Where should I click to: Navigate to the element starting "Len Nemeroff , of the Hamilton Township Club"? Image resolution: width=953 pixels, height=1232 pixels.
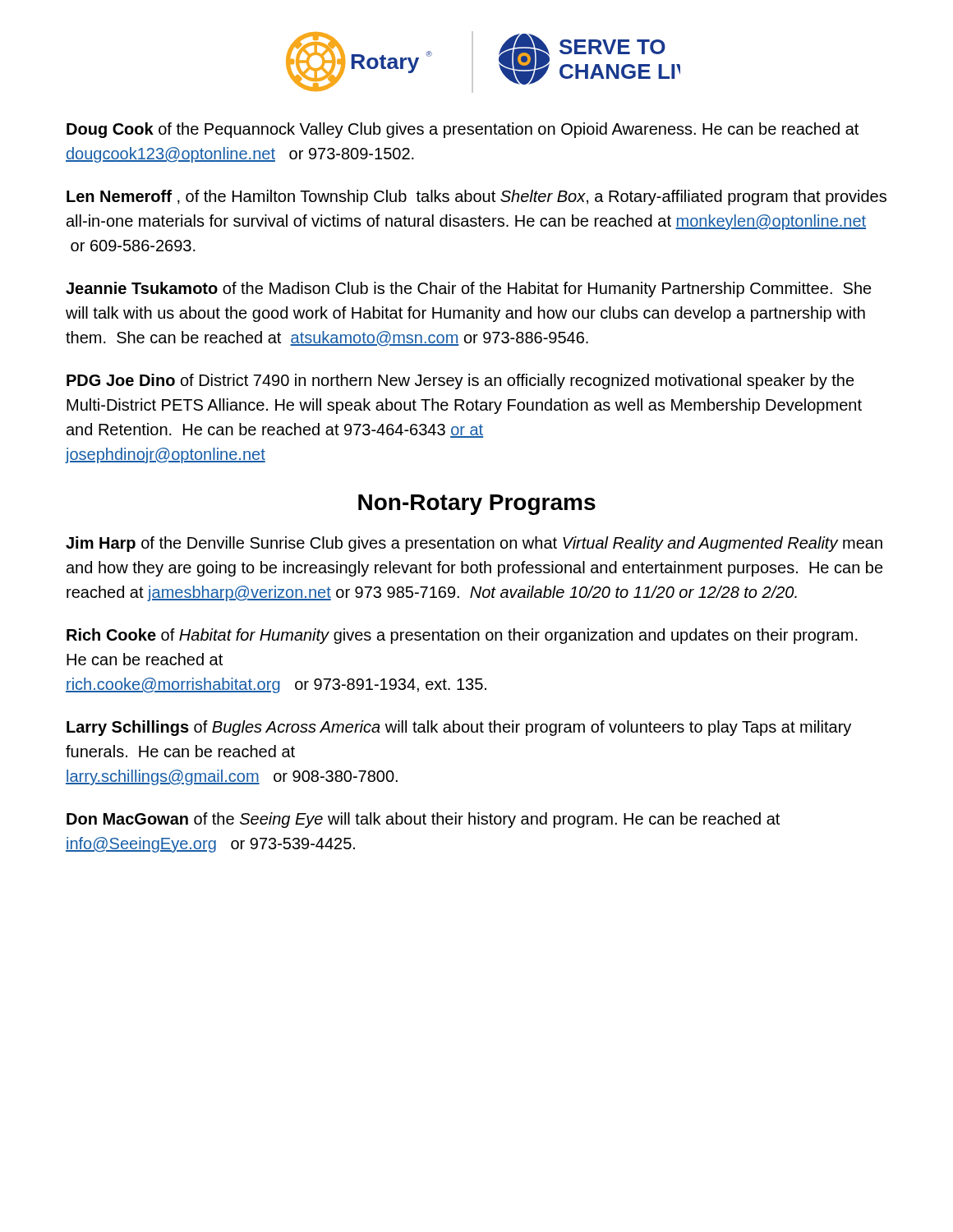point(476,221)
